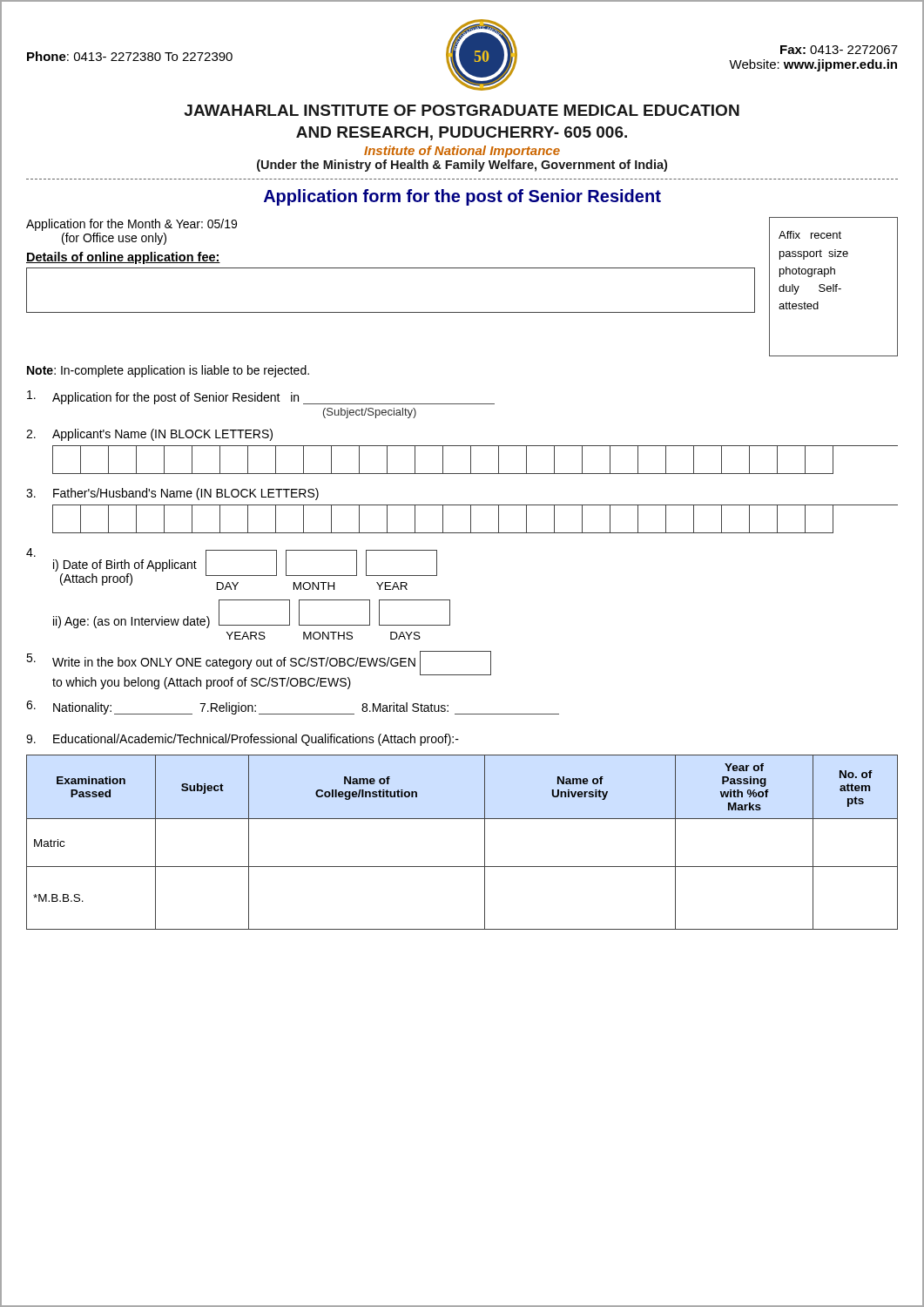Where does it say "6. Nationality: 7.Religion: 8.Marital Status:"?

[462, 706]
